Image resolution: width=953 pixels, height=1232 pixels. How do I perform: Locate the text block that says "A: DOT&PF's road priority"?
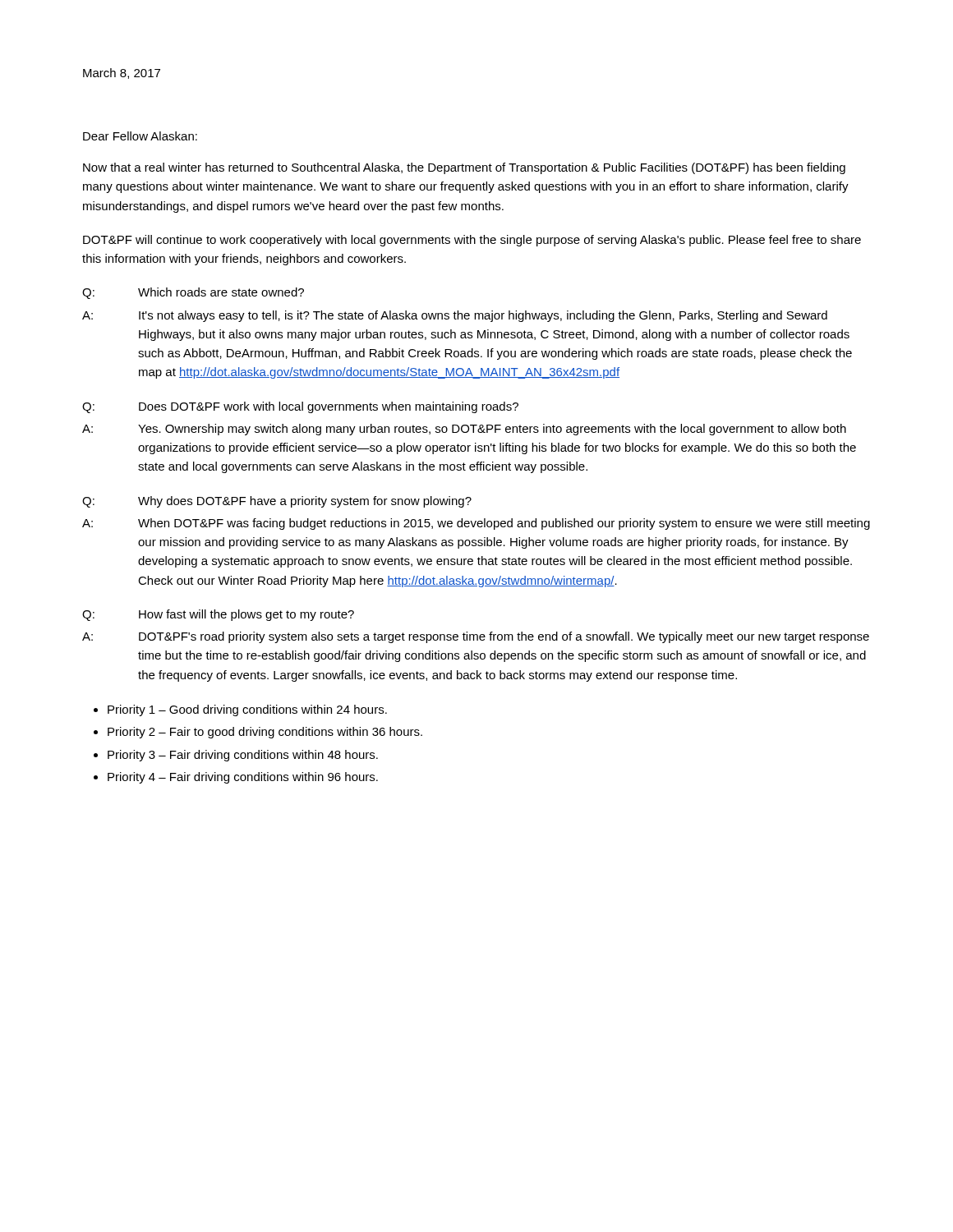click(476, 655)
